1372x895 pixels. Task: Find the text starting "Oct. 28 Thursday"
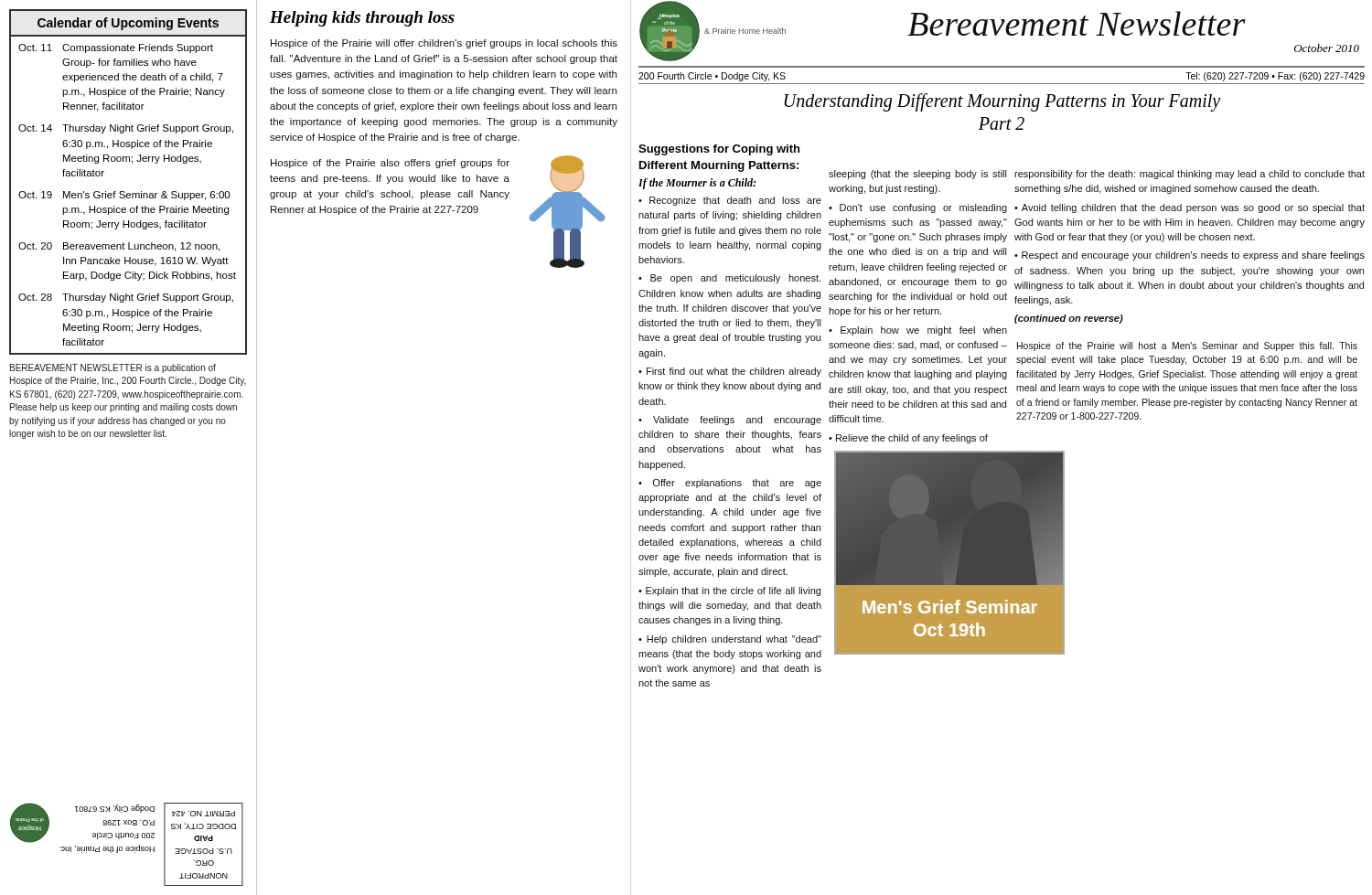click(128, 320)
